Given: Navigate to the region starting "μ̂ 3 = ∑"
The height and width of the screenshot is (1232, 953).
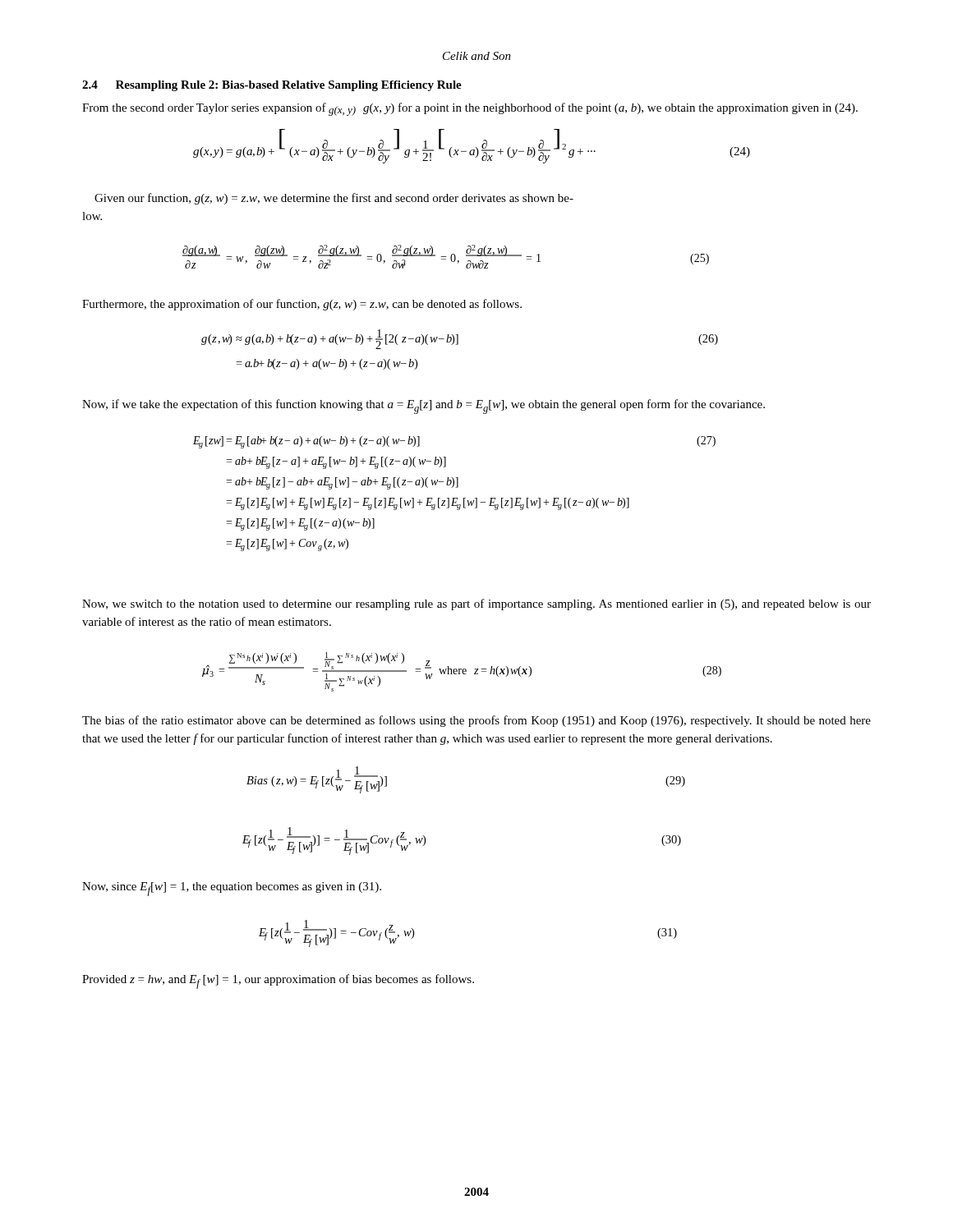Looking at the screenshot, I should tap(476, 671).
